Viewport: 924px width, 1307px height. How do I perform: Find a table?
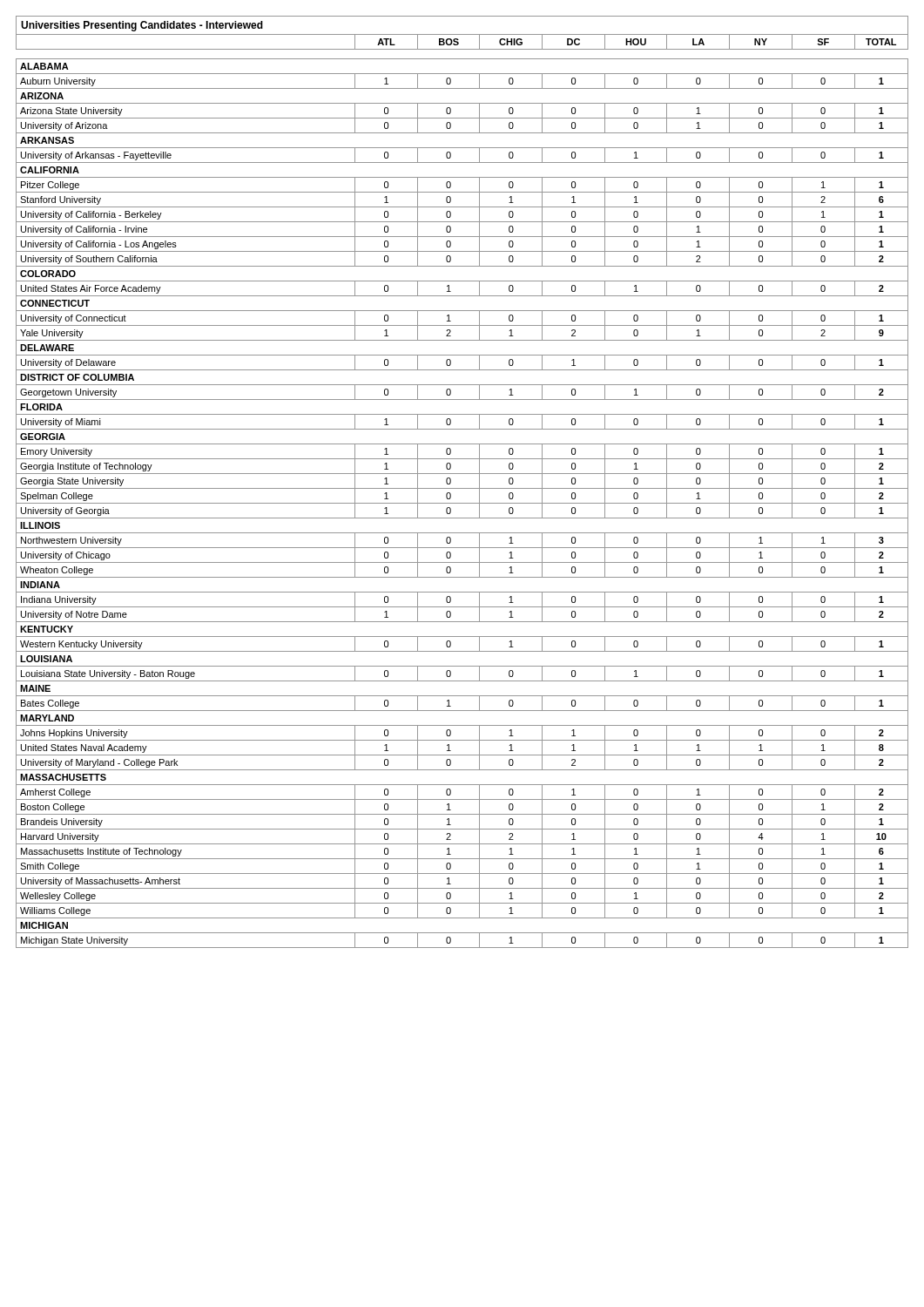point(462,482)
